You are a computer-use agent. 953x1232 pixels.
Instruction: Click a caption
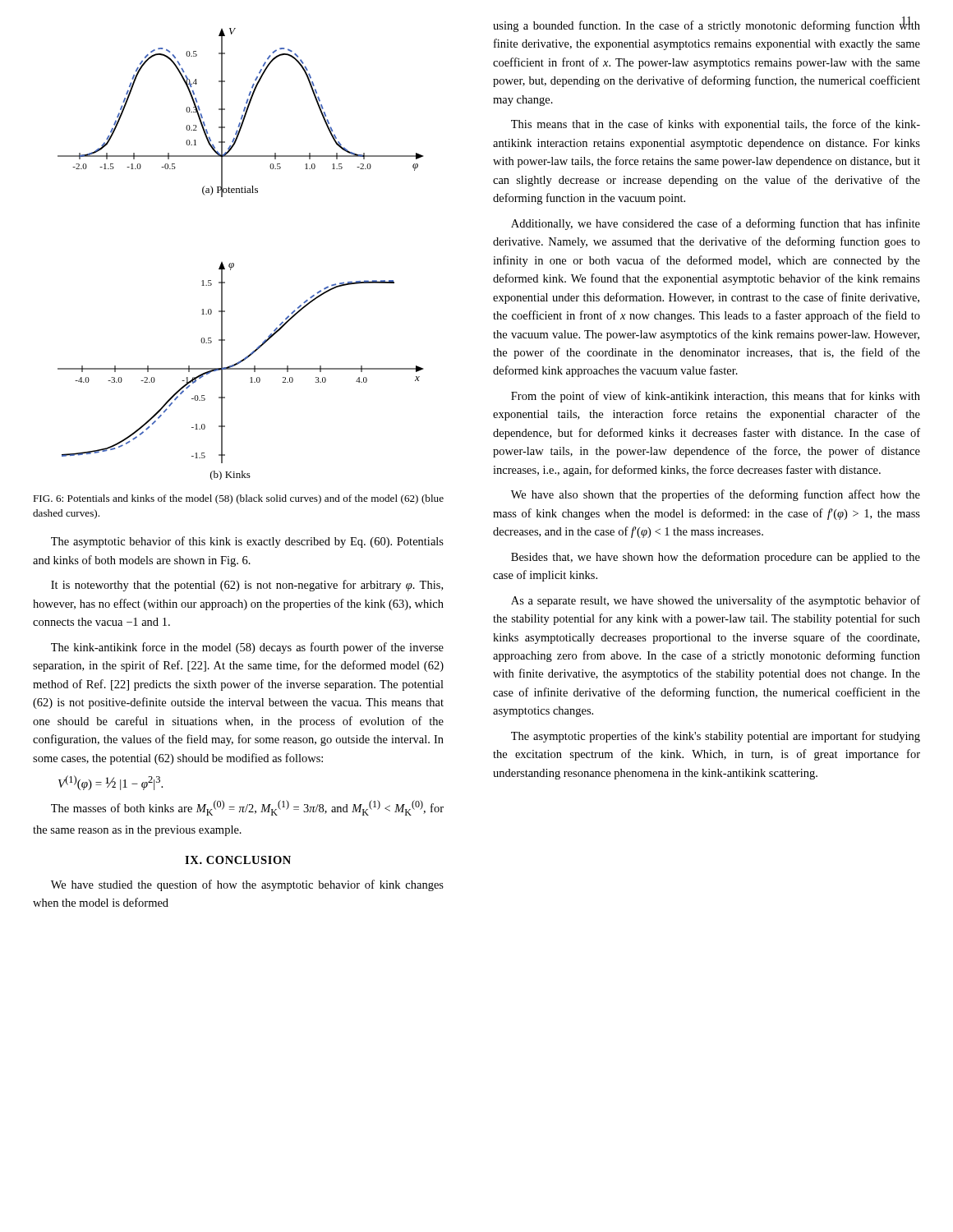(x=238, y=506)
